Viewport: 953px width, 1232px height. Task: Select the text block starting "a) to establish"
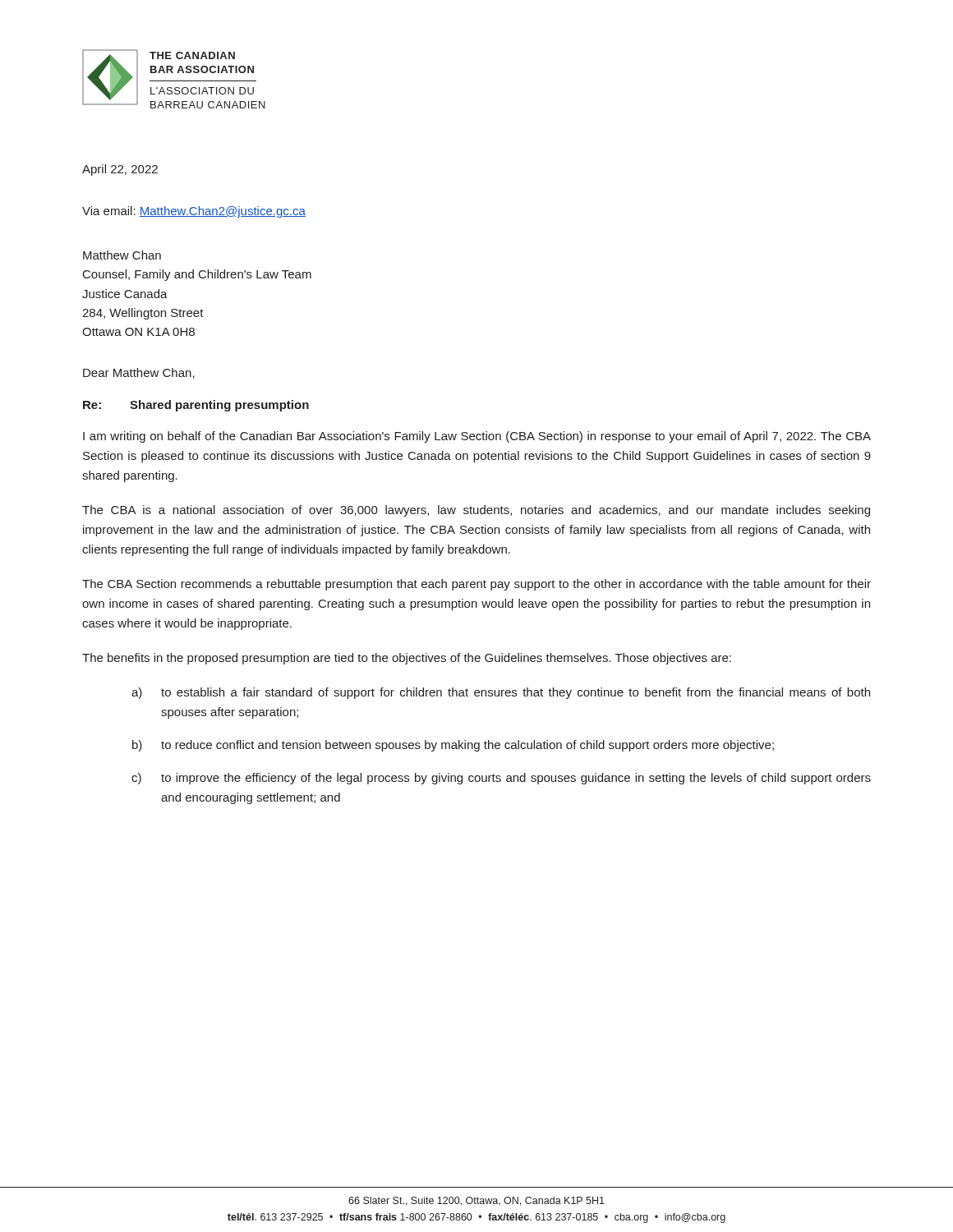pyautogui.click(x=501, y=702)
